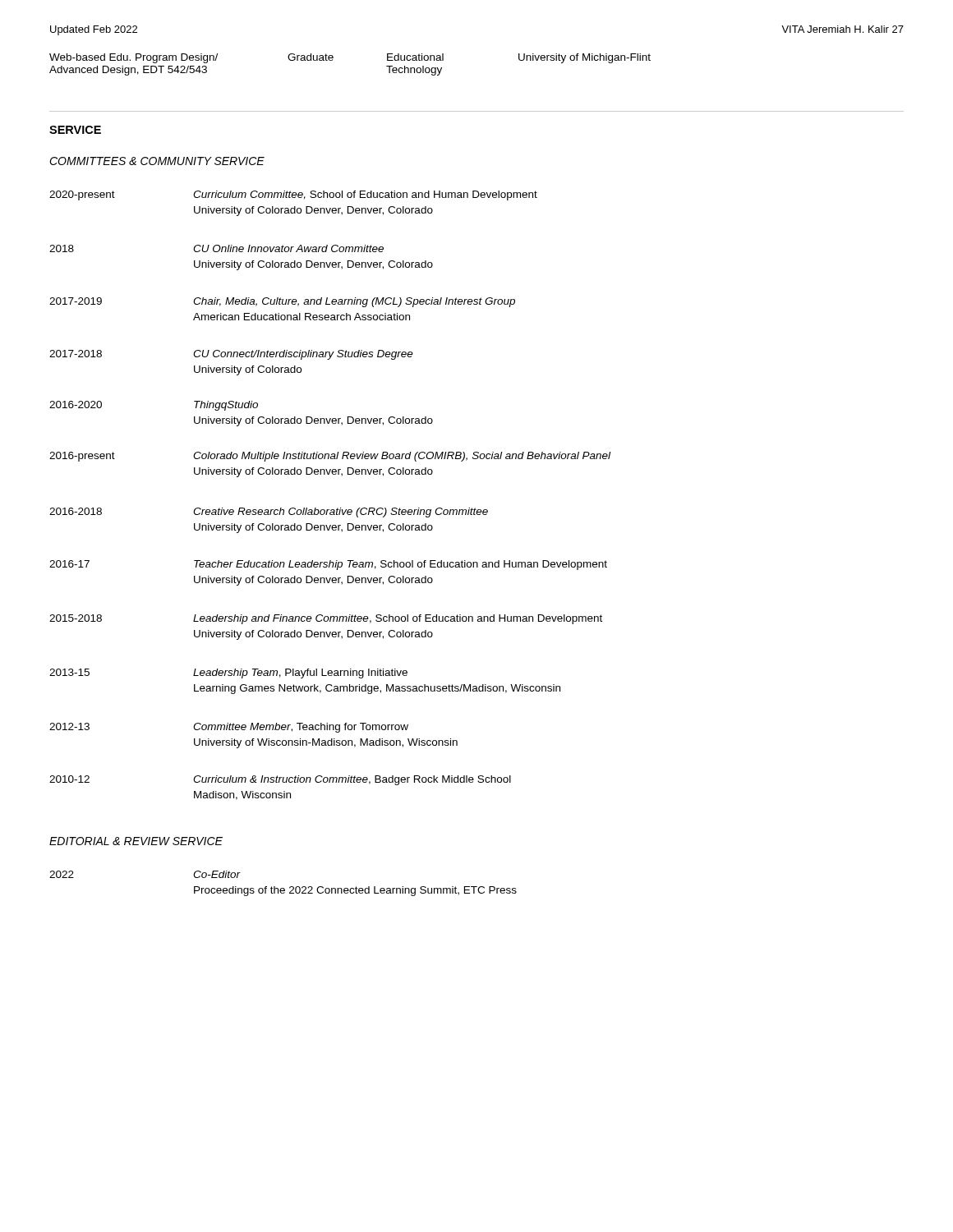This screenshot has height=1232, width=953.
Task: Navigate to the passage starting "2016-present Colorado Multiple Institutional Review Board (COMIRB), Social"
Action: click(x=476, y=464)
